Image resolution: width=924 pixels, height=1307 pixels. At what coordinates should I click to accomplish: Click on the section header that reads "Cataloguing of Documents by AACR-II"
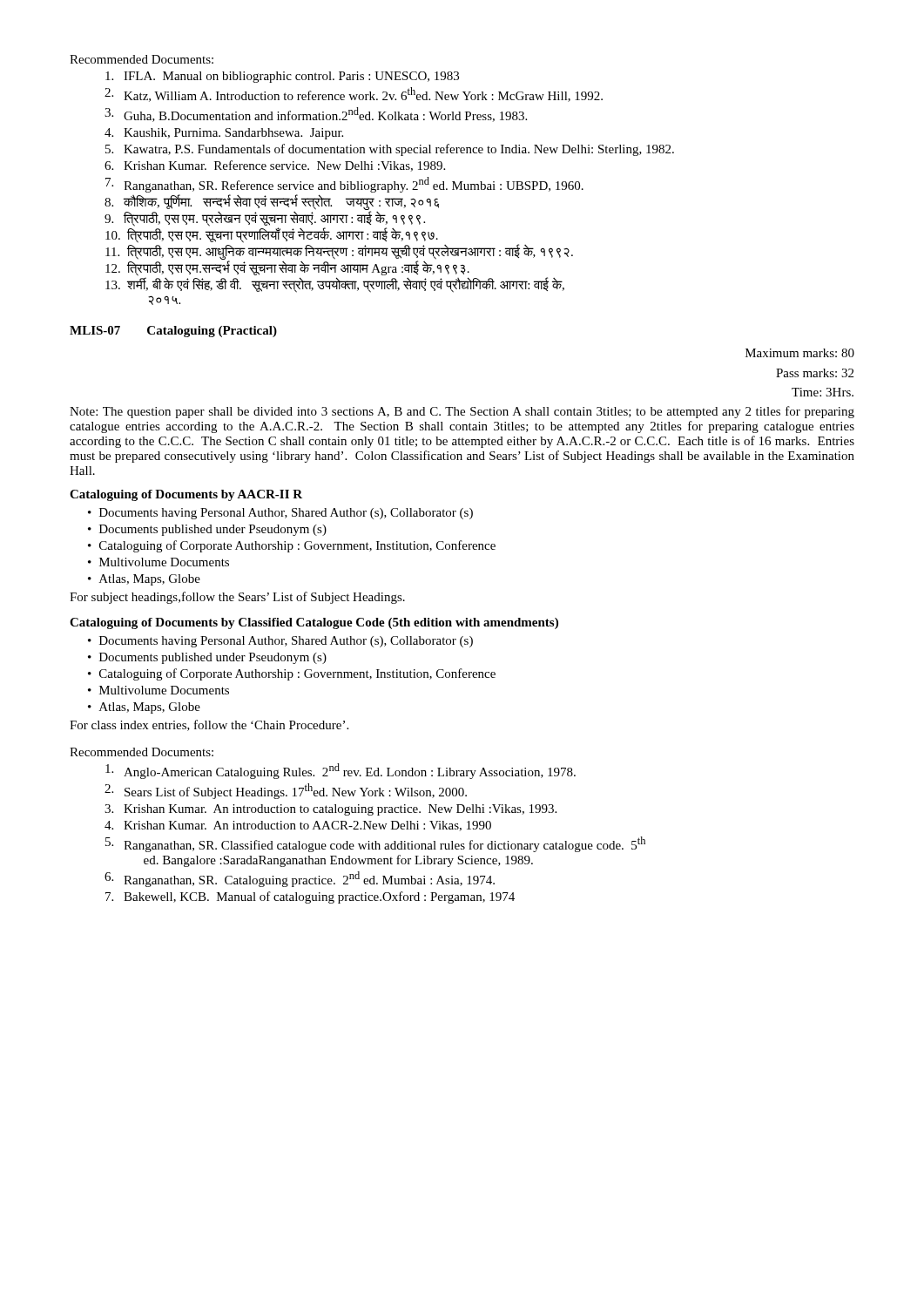tap(186, 494)
